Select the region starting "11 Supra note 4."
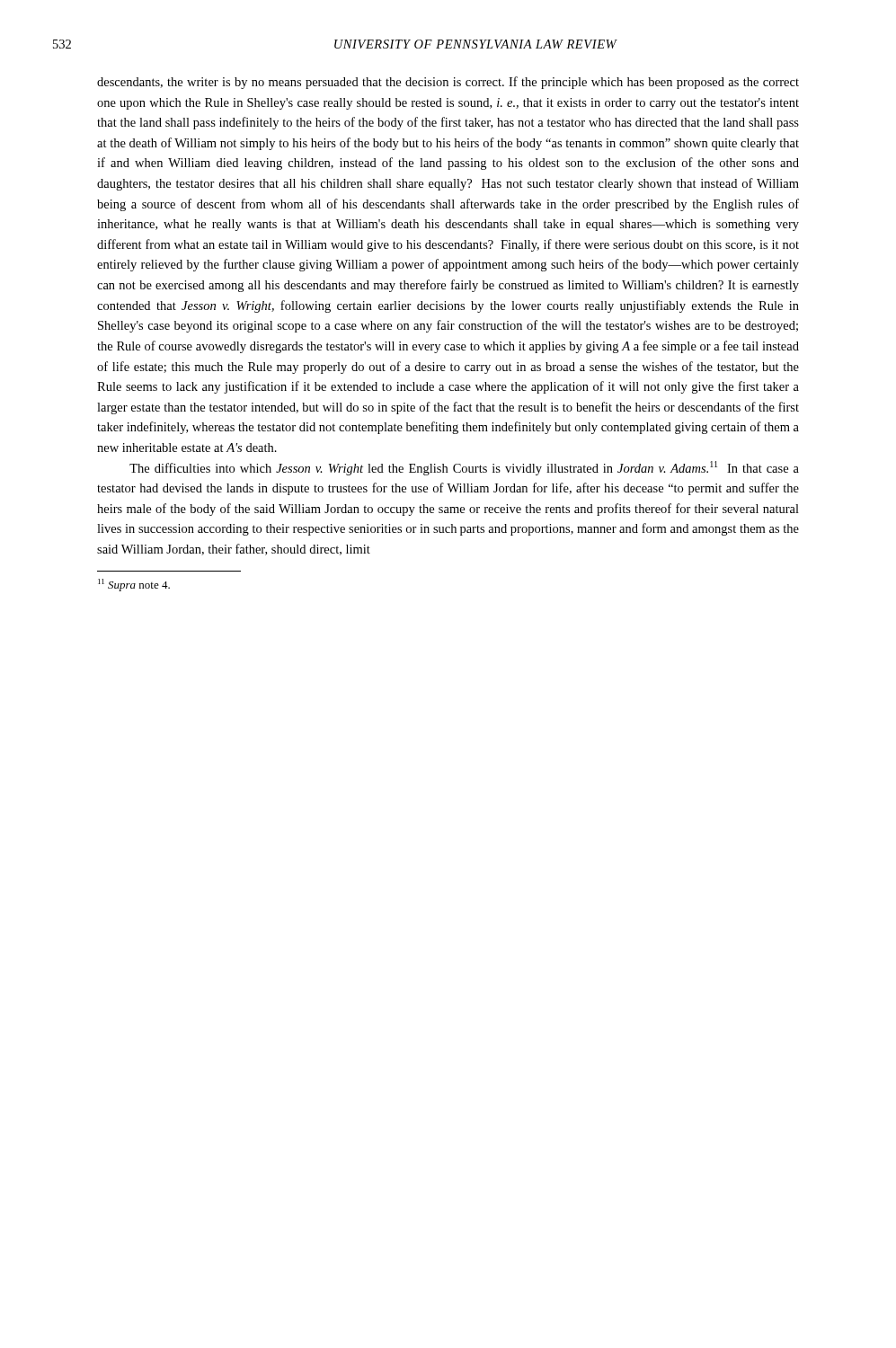Screen dimensions: 1348x896 coord(134,584)
